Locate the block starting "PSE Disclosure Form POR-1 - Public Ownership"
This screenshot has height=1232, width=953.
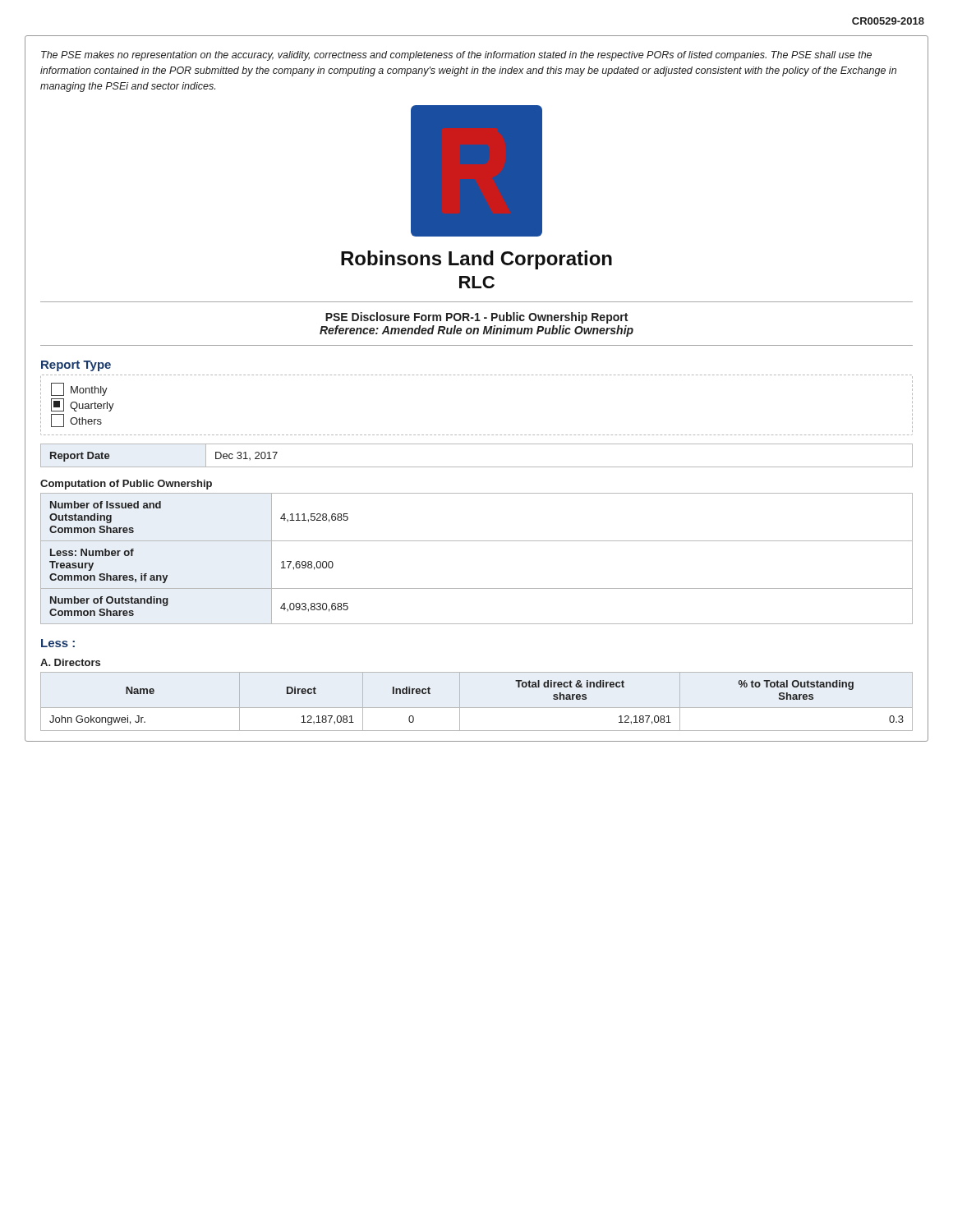(x=476, y=324)
